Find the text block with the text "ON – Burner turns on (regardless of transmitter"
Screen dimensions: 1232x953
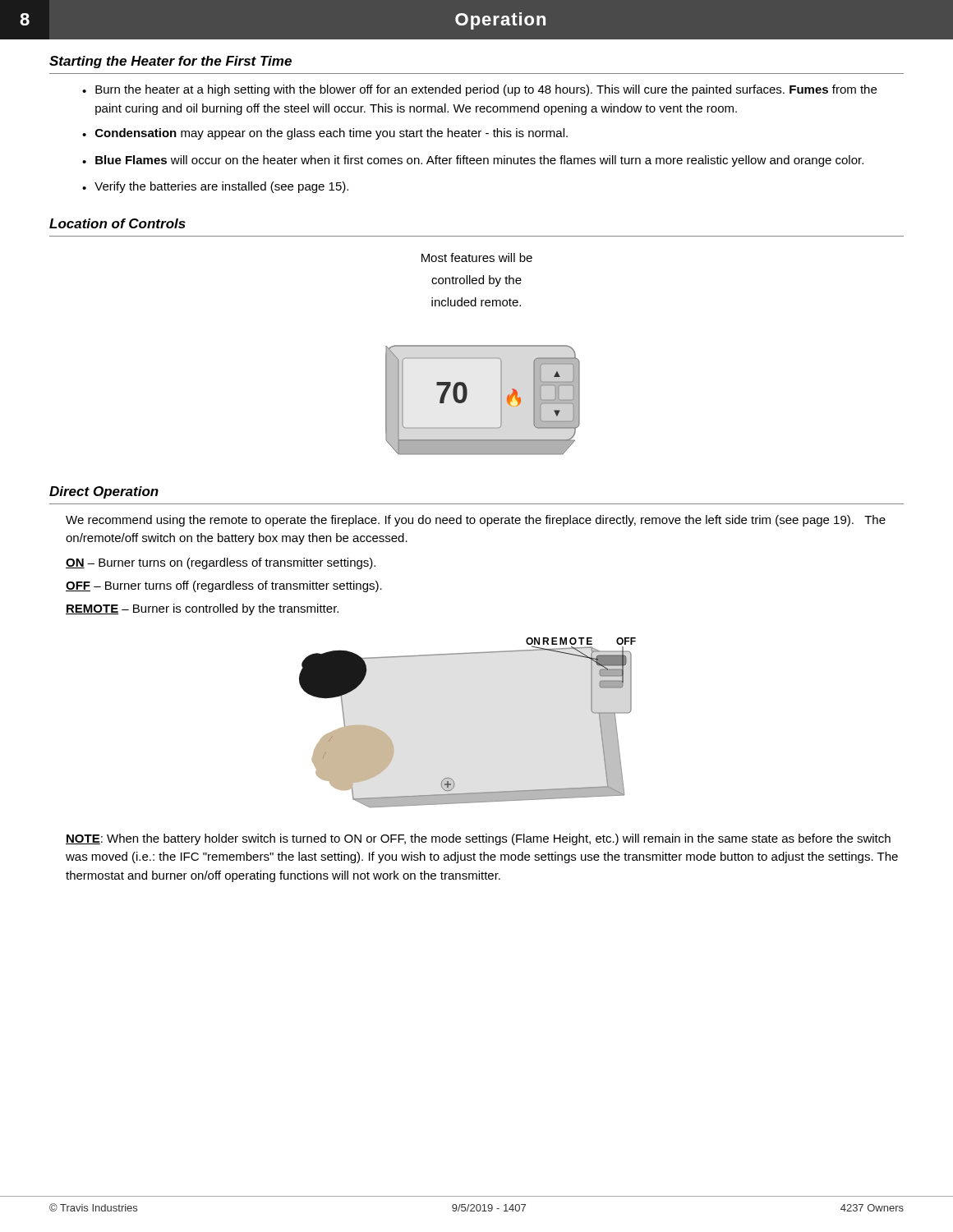(221, 562)
